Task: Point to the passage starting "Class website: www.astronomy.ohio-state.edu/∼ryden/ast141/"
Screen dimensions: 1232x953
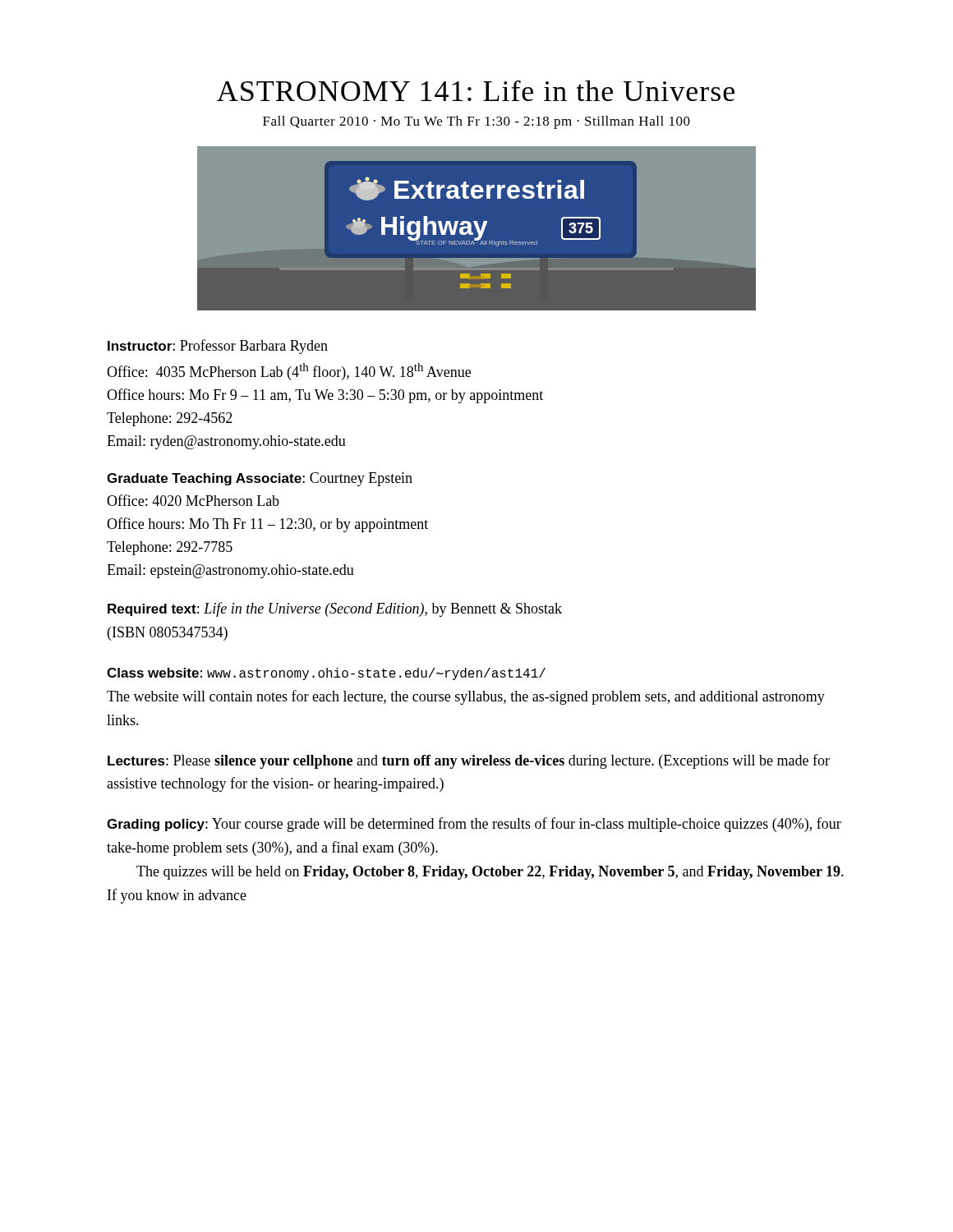Action: click(x=476, y=697)
